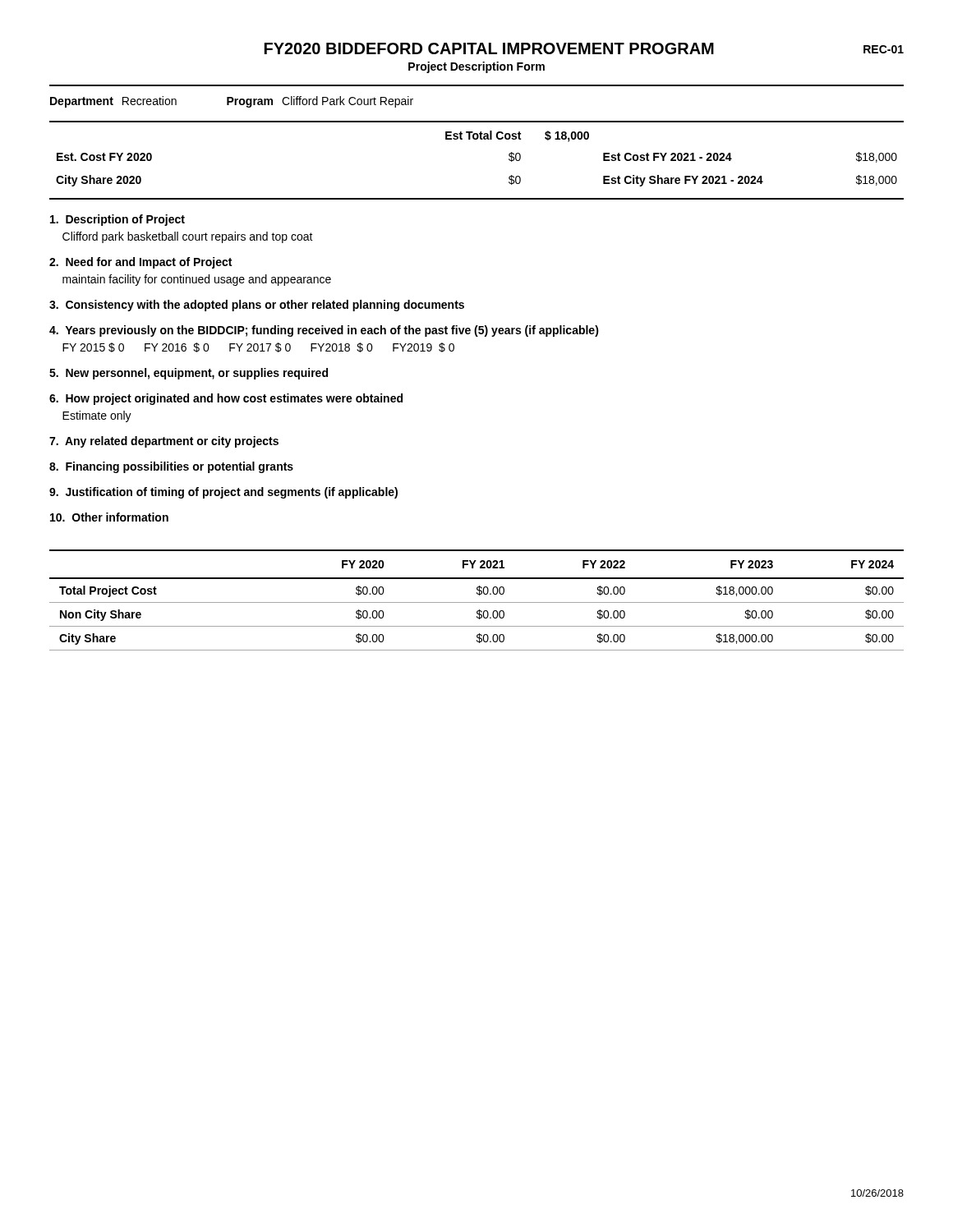Where is the passage that starts "8. Financing possibilities or potential"?
The image size is (953, 1232).
(171, 466)
